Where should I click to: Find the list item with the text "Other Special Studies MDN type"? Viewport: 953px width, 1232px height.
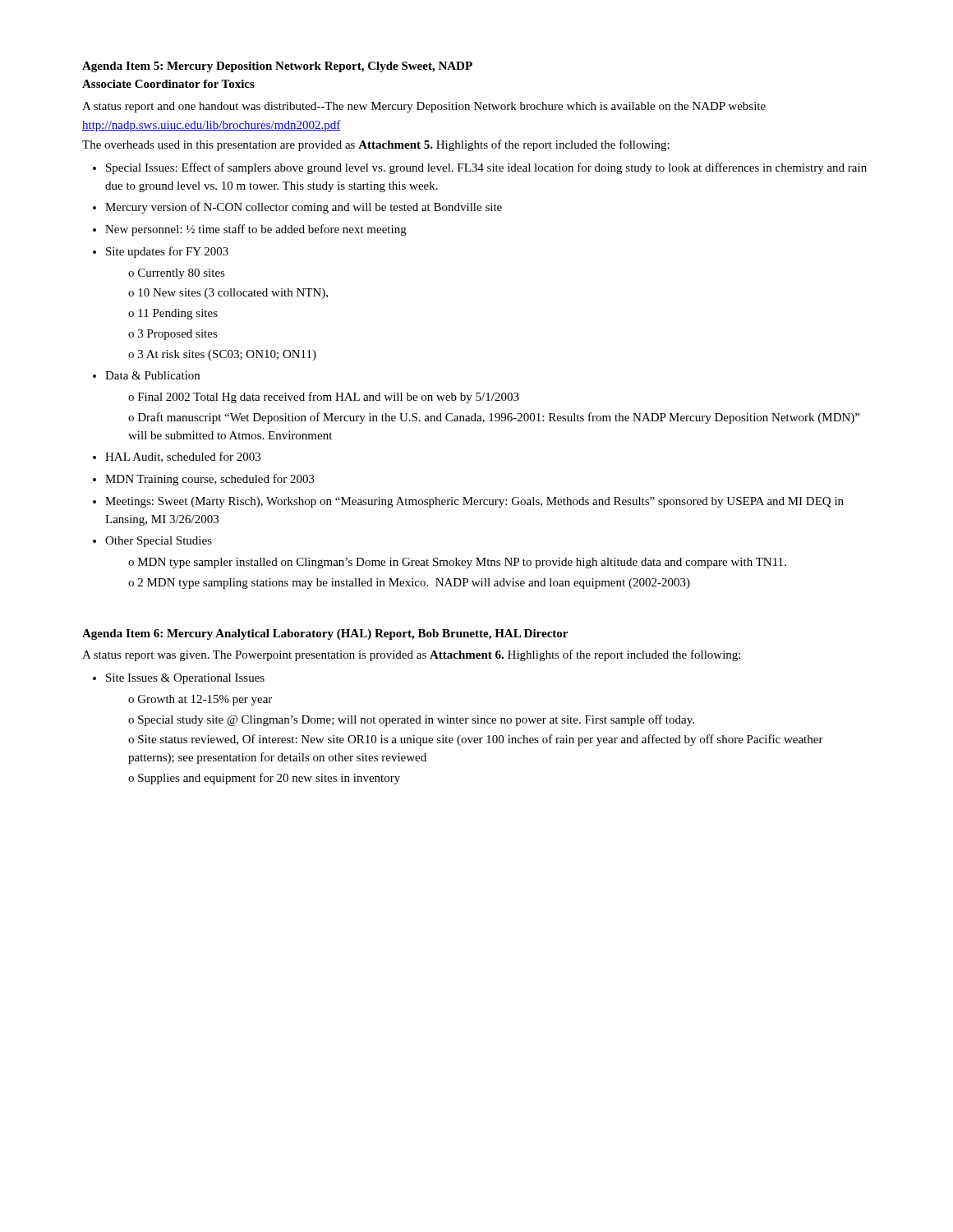(488, 563)
